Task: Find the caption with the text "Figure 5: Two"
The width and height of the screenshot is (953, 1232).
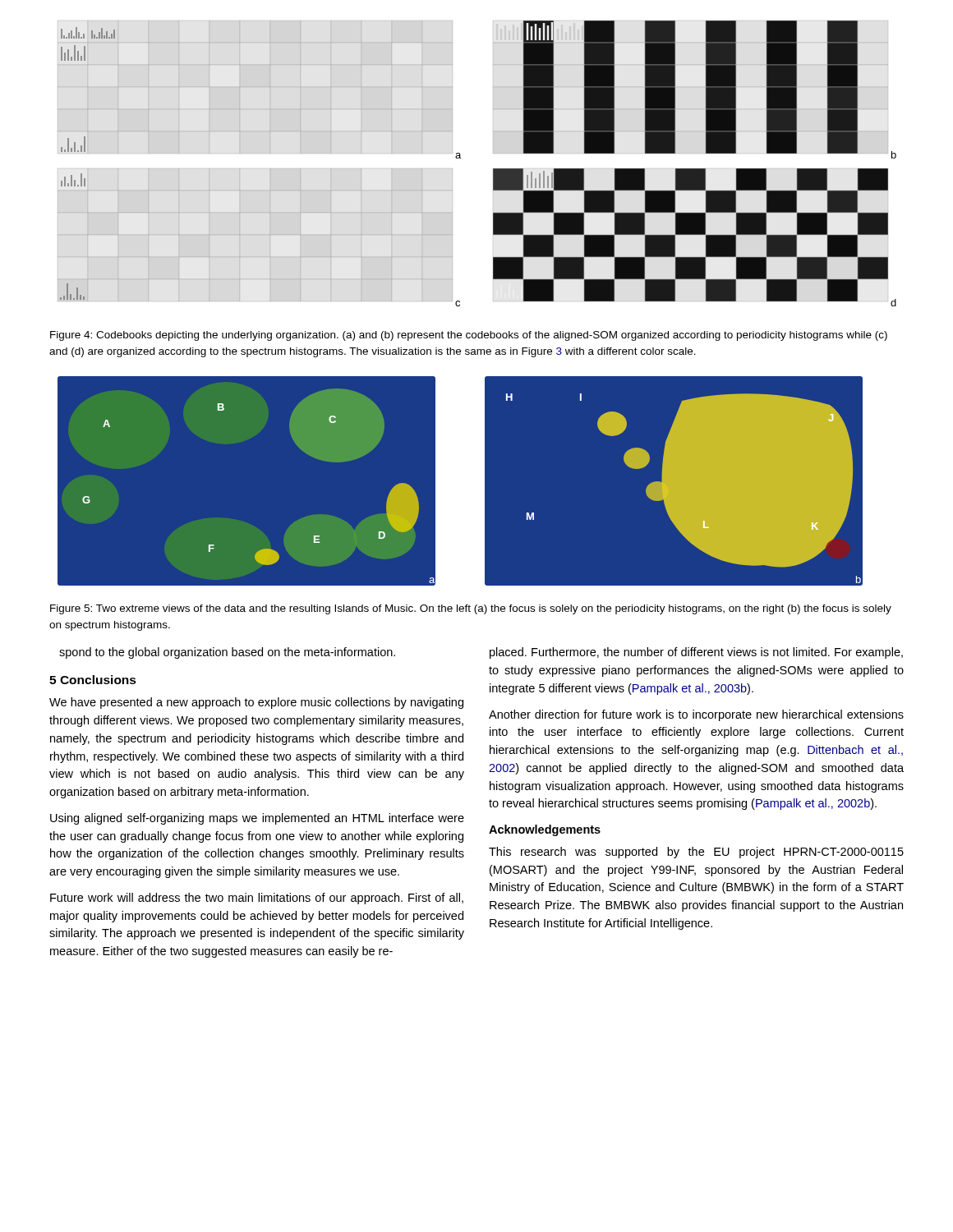Action: click(x=470, y=616)
